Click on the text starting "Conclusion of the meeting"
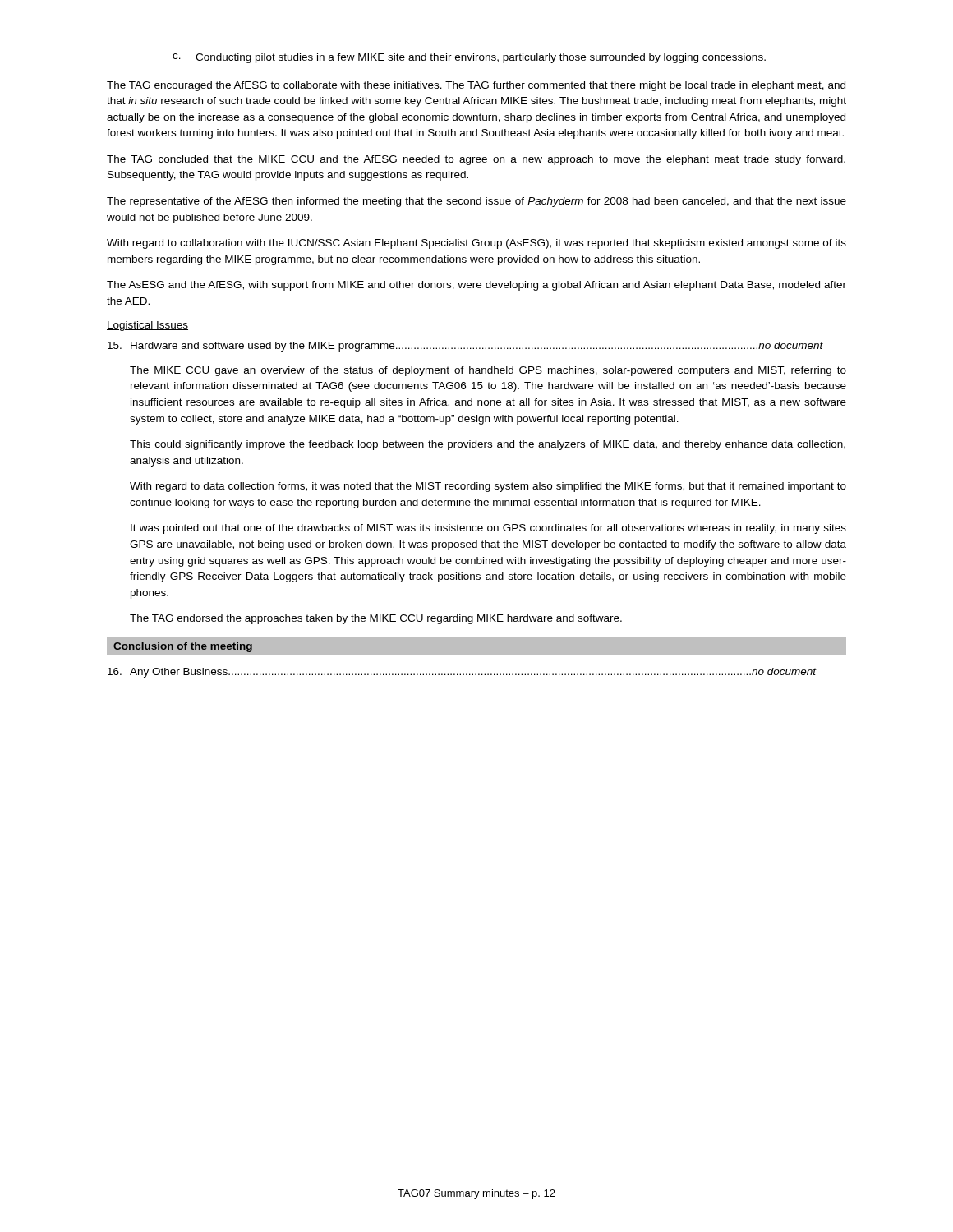The image size is (953, 1232). coord(183,646)
